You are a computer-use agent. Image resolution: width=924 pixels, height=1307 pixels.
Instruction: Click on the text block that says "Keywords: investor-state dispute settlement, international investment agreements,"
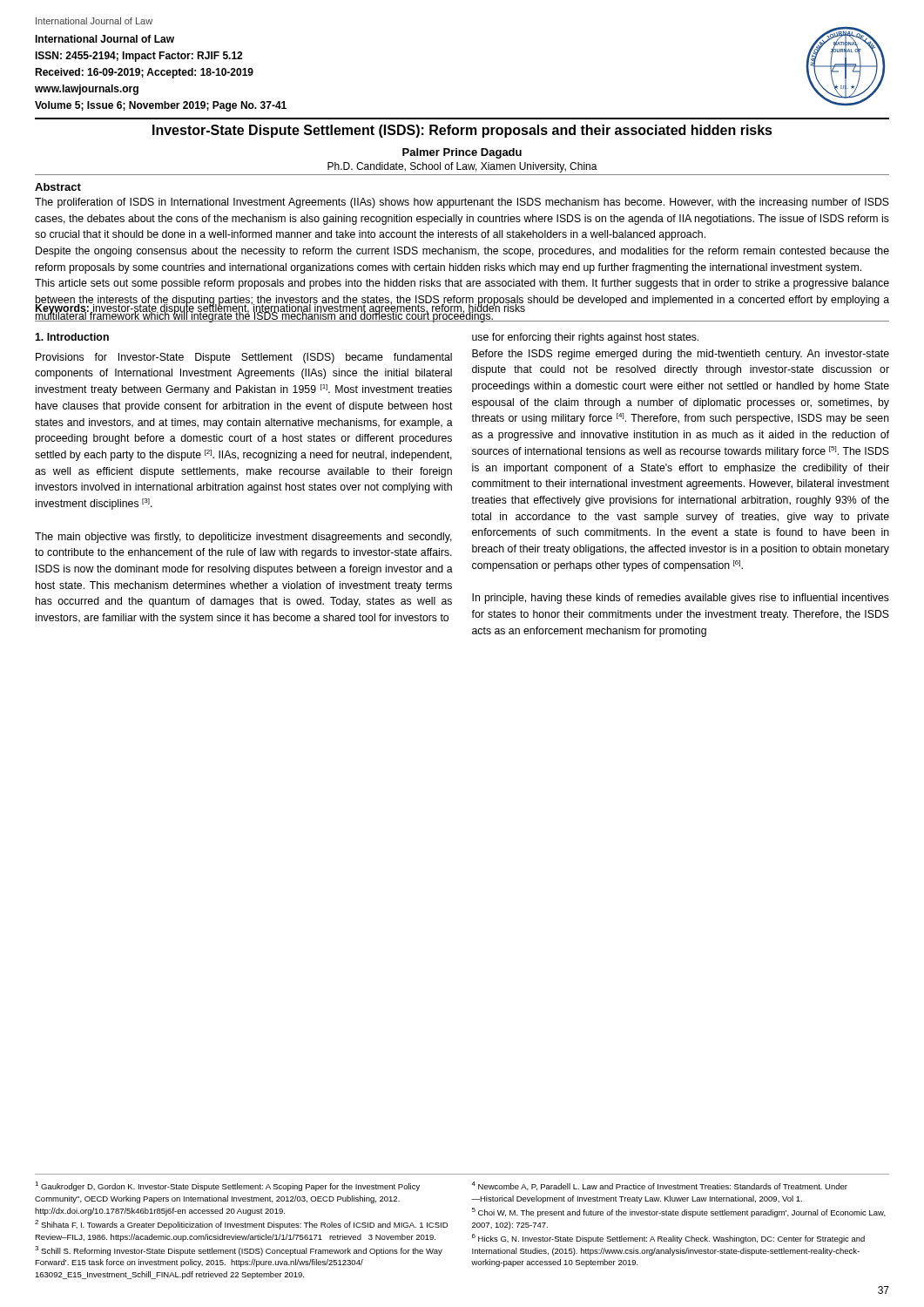tap(280, 308)
